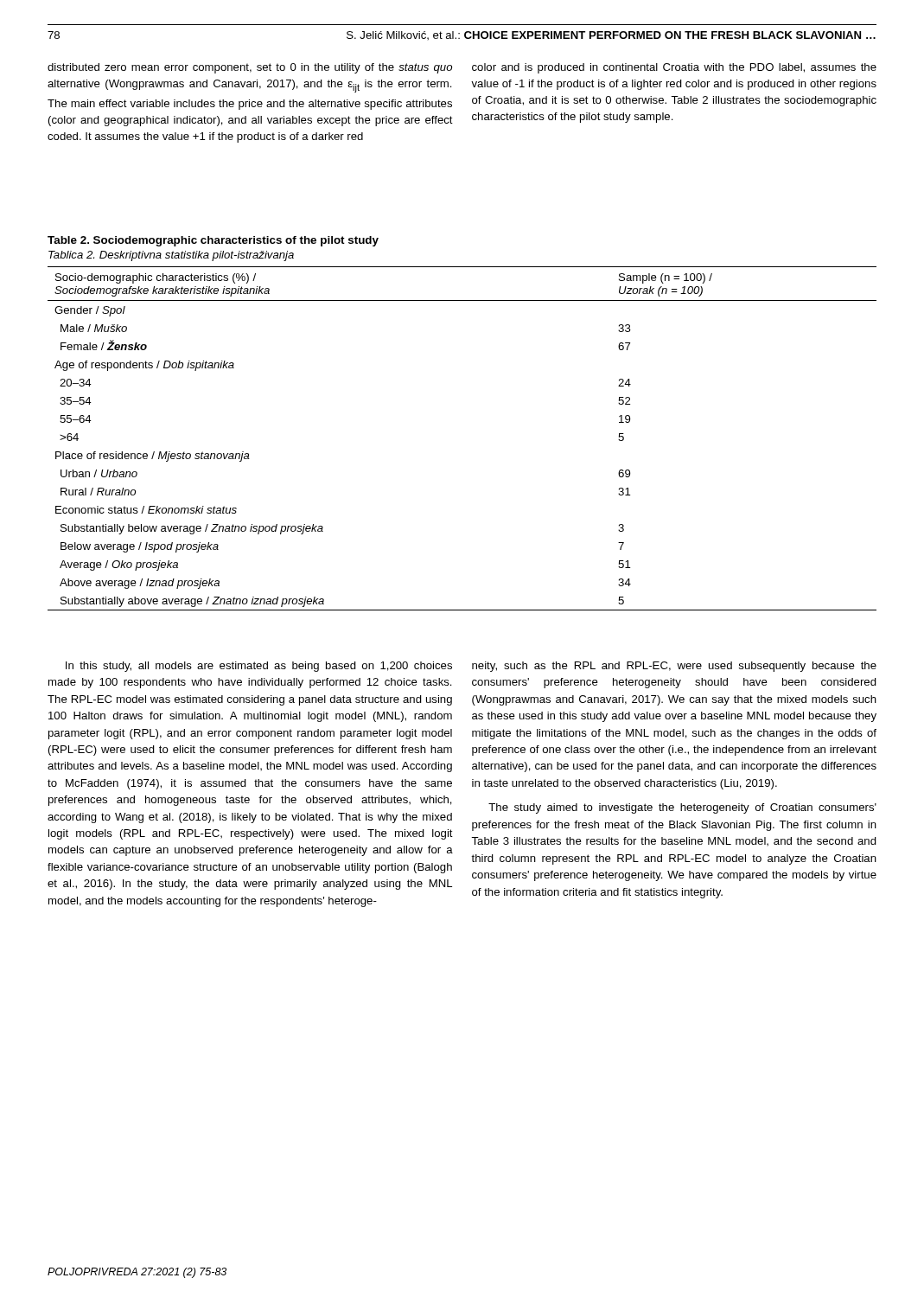The height and width of the screenshot is (1297, 924).
Task: Click on the caption that reads "Tablica 2. Deskriptivna statistika pilot-istraživanja"
Action: (171, 255)
